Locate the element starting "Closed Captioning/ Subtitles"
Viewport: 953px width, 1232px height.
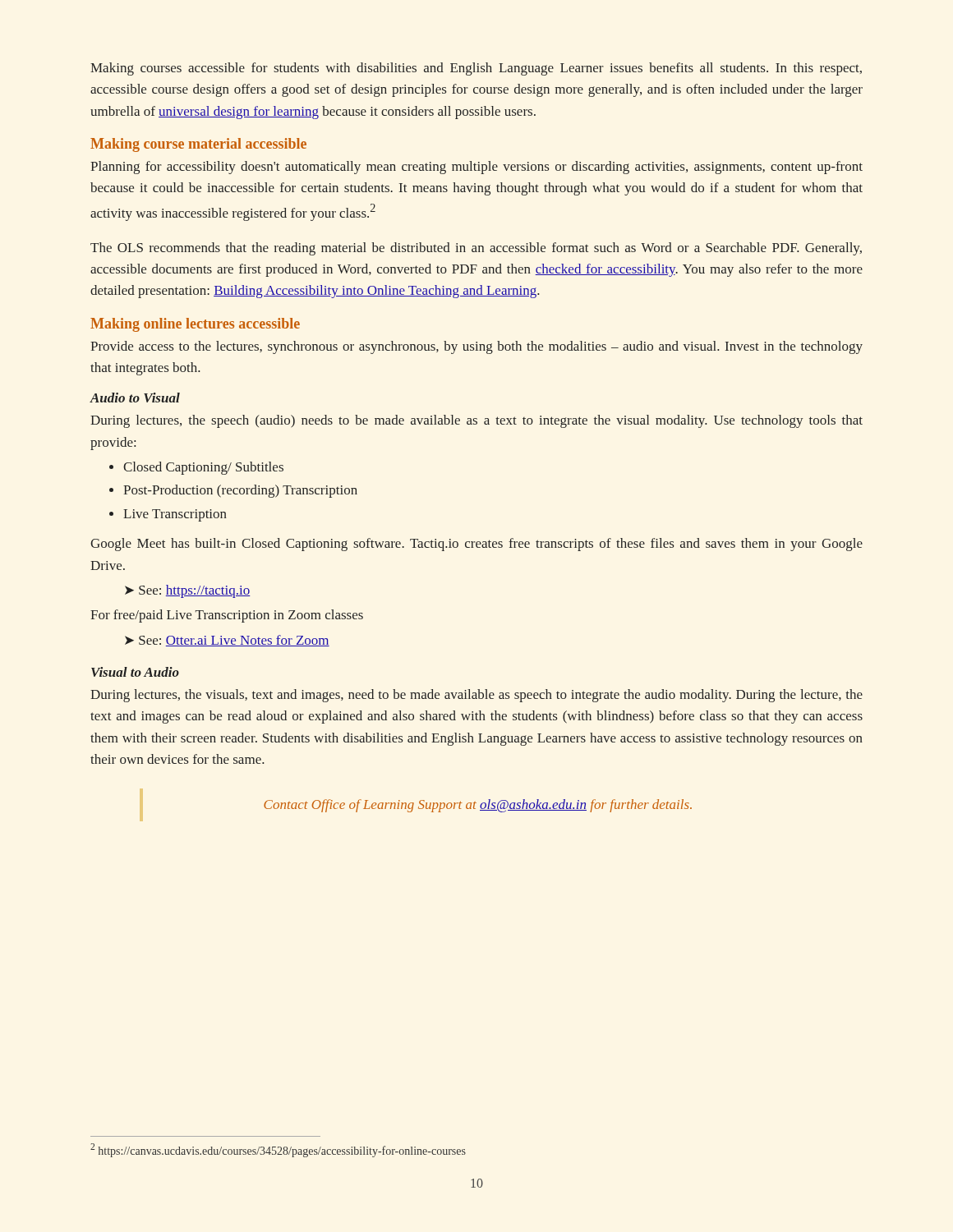tap(204, 467)
